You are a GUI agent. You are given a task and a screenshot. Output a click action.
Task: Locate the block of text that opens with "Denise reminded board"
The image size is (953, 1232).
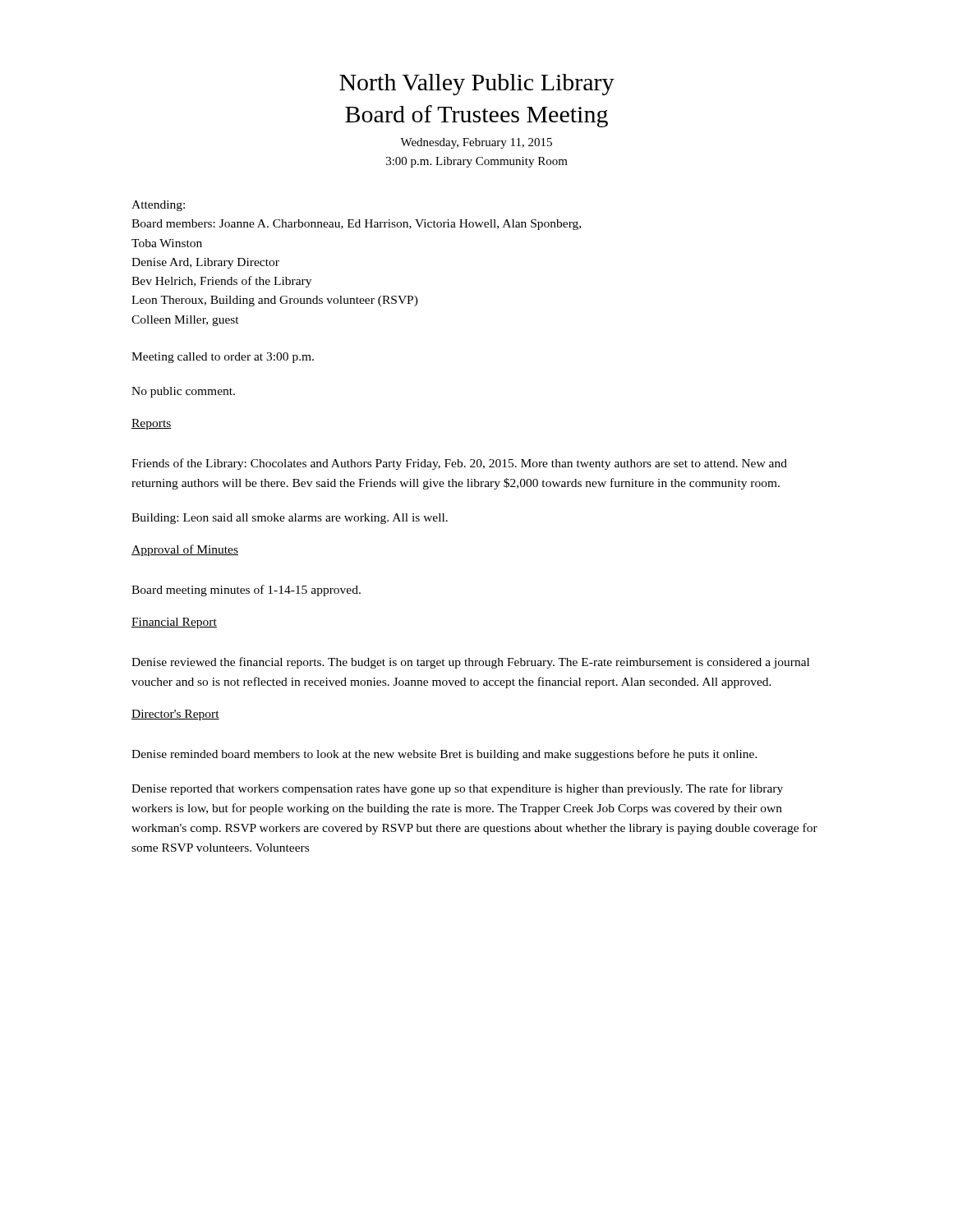pyautogui.click(x=445, y=753)
